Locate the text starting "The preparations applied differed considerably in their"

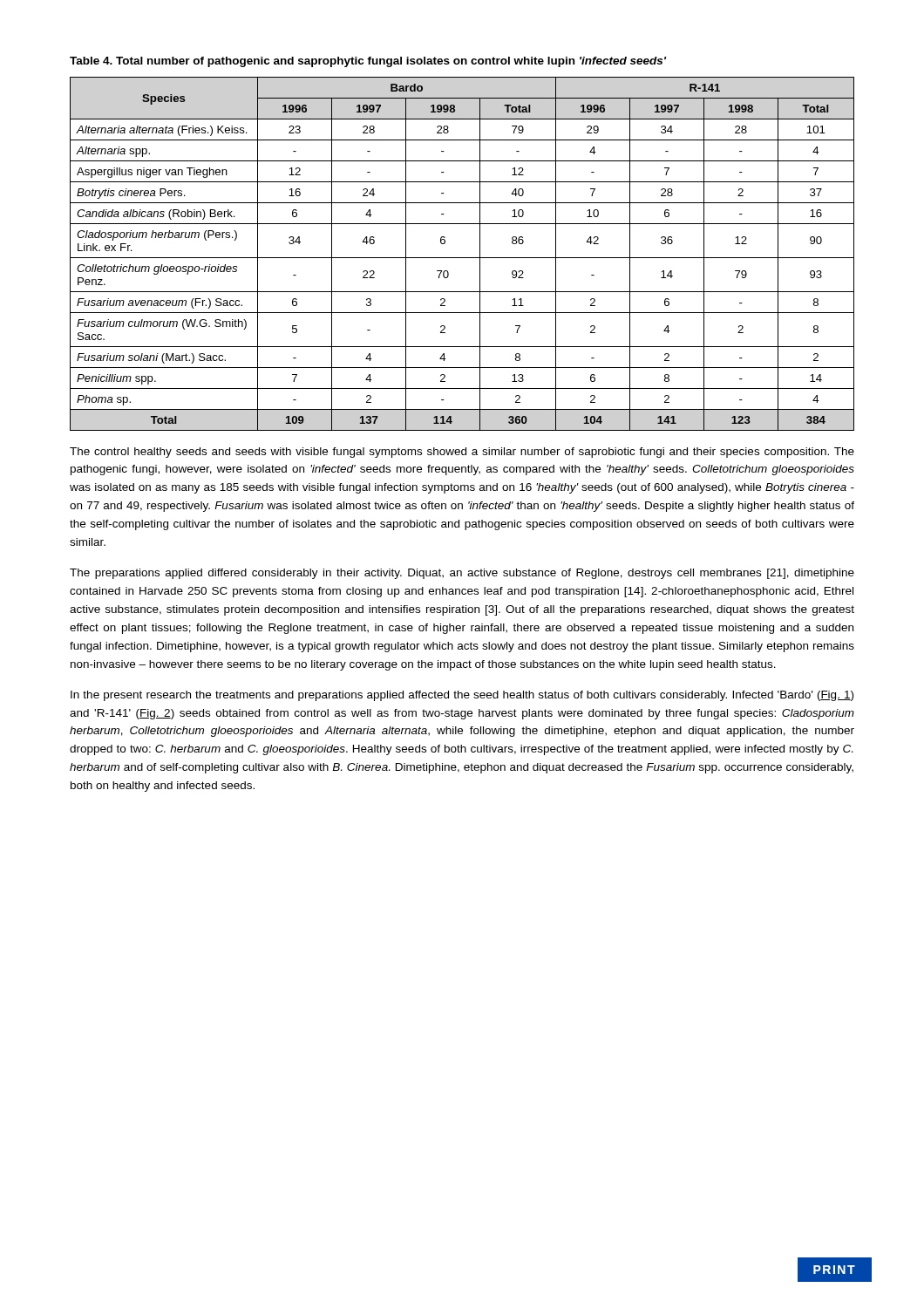click(462, 618)
